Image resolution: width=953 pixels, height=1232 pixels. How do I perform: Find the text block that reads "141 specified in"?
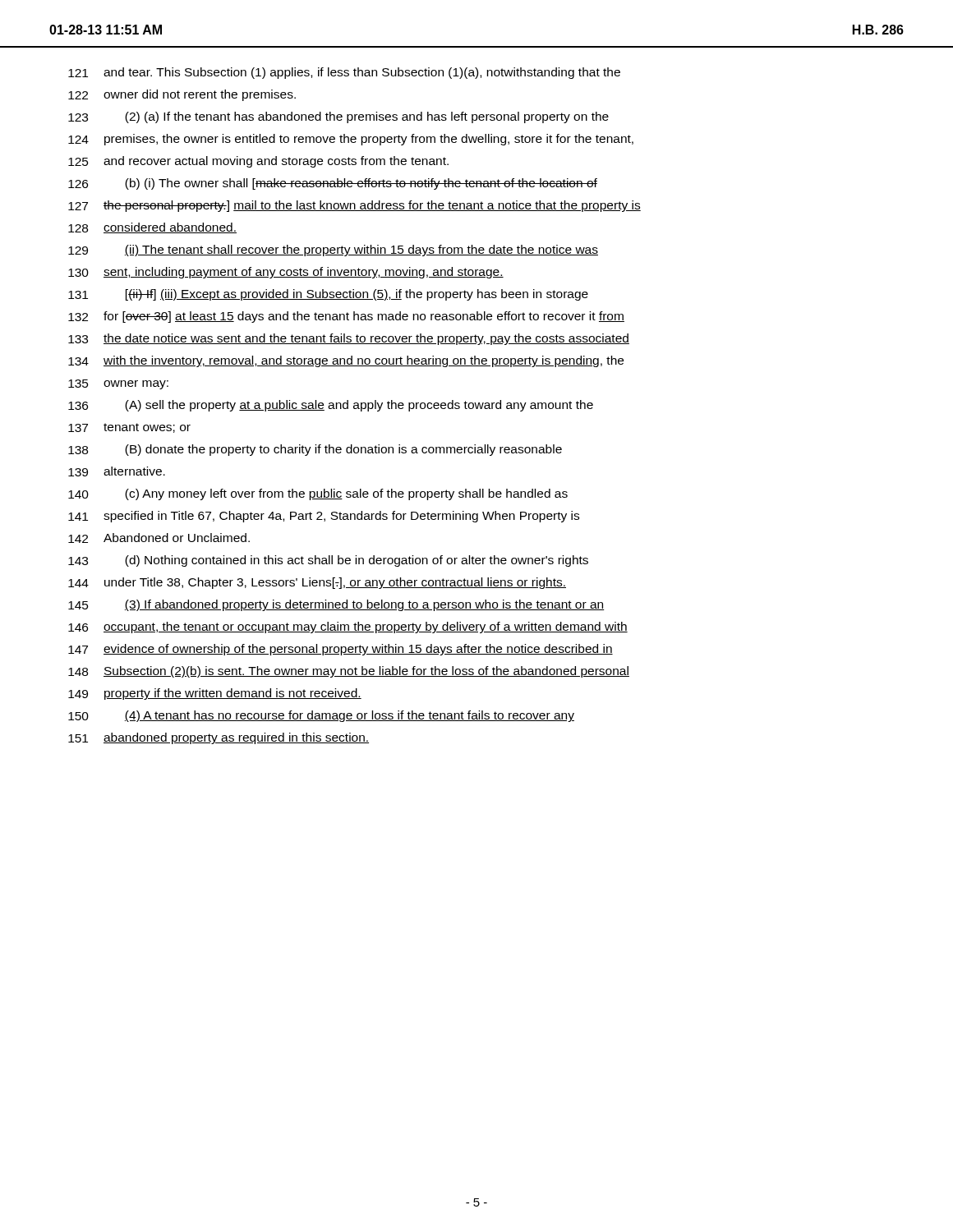(x=476, y=517)
